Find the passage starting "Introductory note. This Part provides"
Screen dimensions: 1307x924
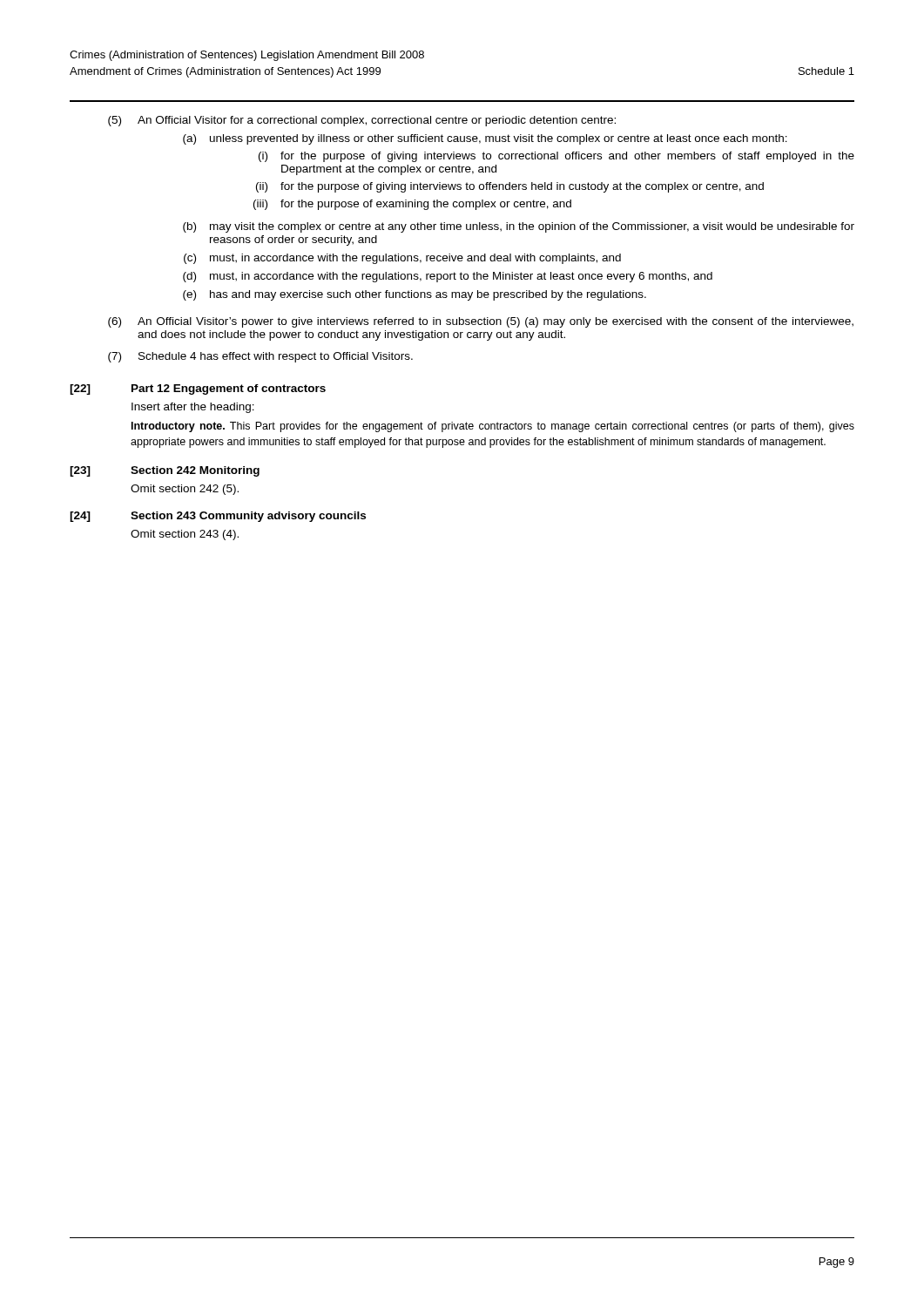[x=492, y=434]
